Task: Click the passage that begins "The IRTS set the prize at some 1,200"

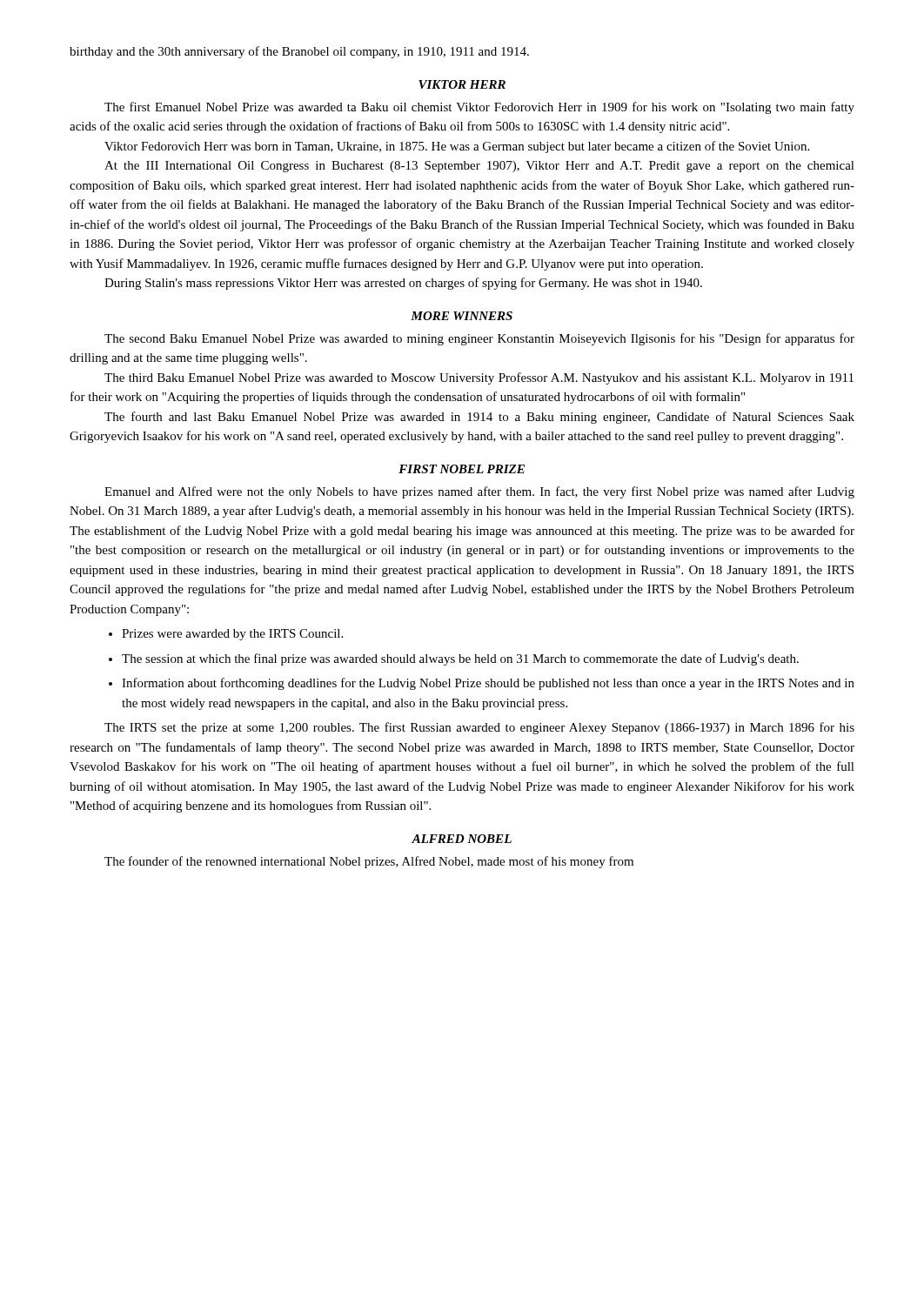Action: point(462,767)
